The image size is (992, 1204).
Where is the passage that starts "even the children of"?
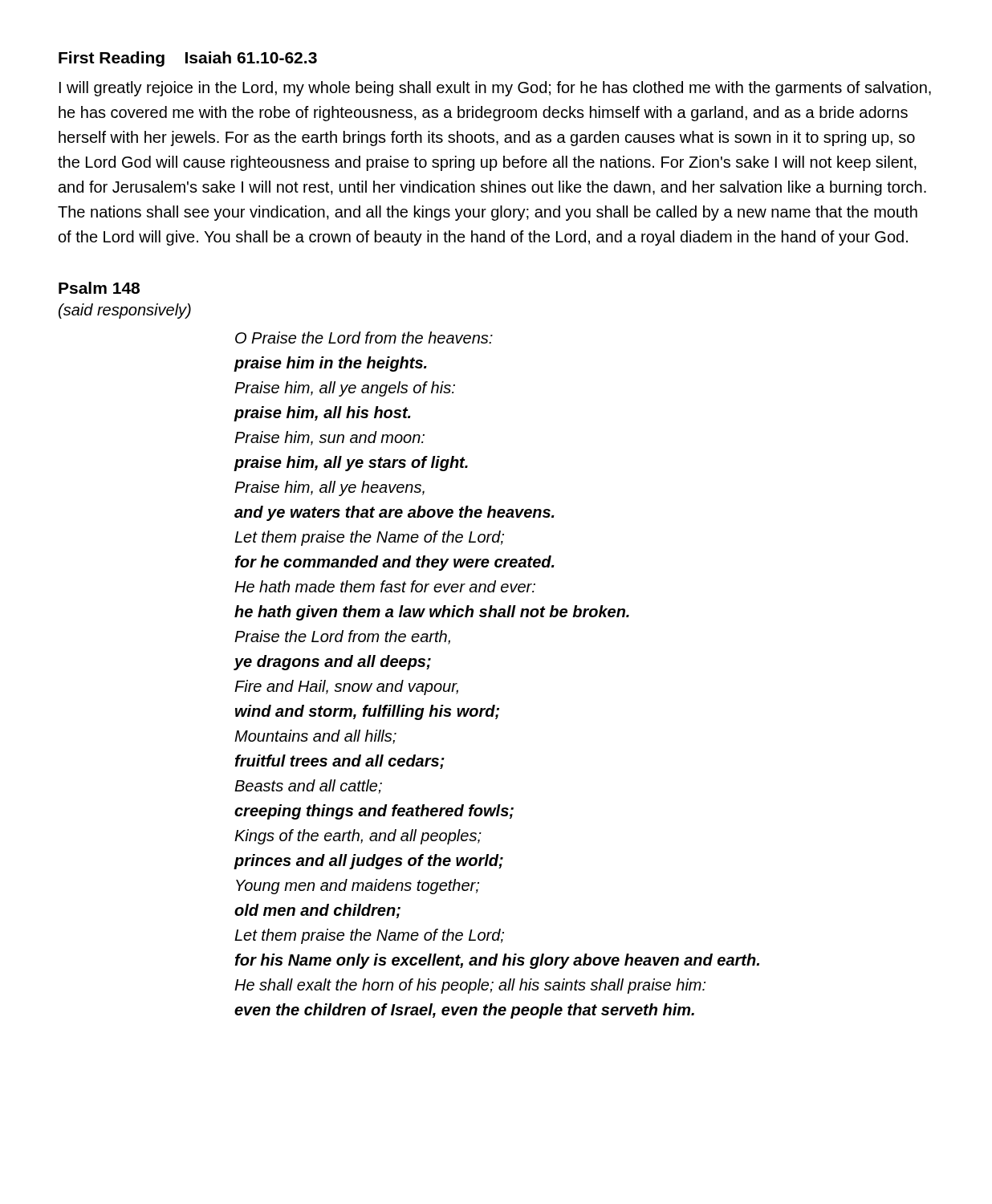(584, 1010)
